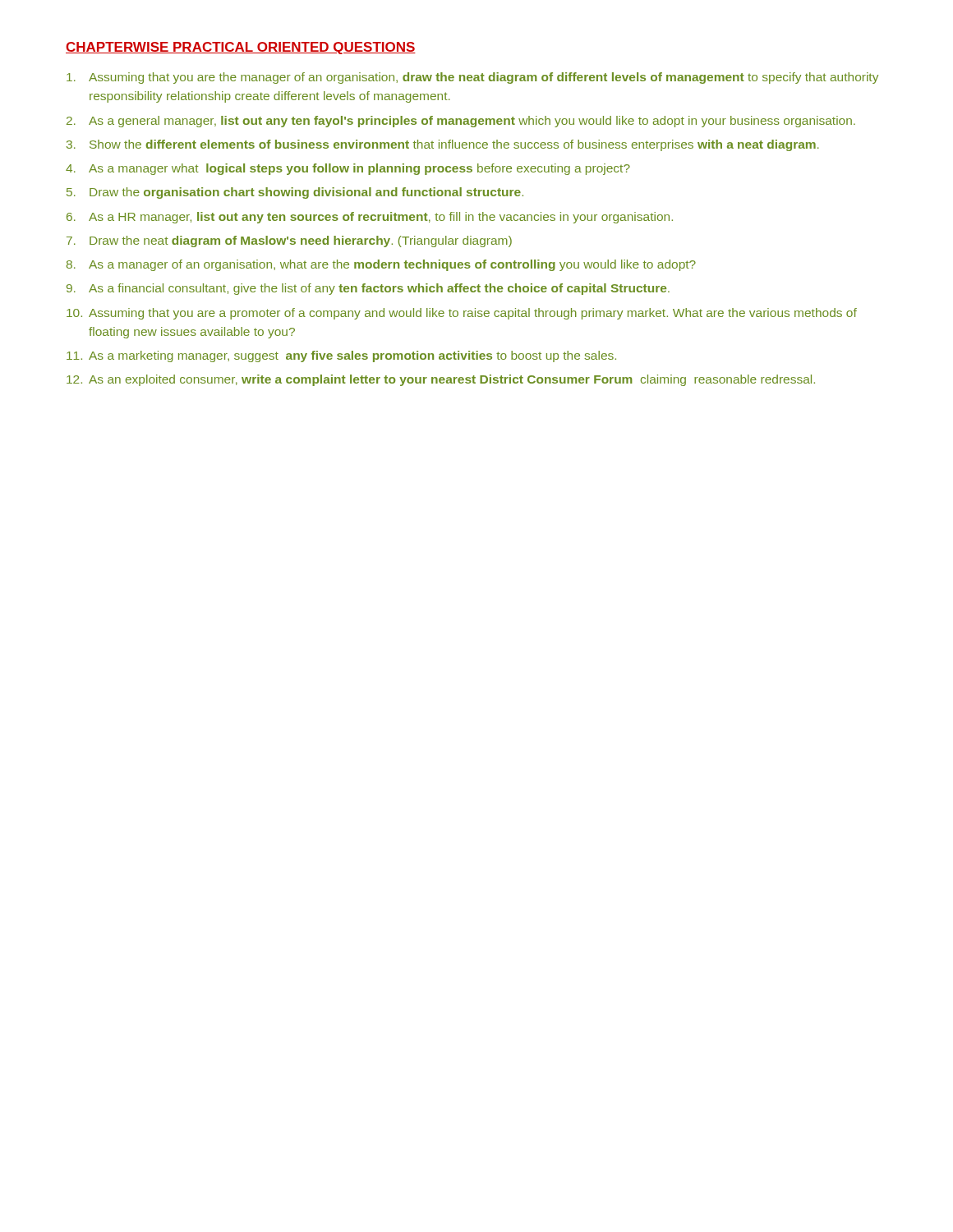Locate the region starting "12. As an exploited consumer, write a complaint"
This screenshot has height=1232, width=953.
(x=476, y=379)
